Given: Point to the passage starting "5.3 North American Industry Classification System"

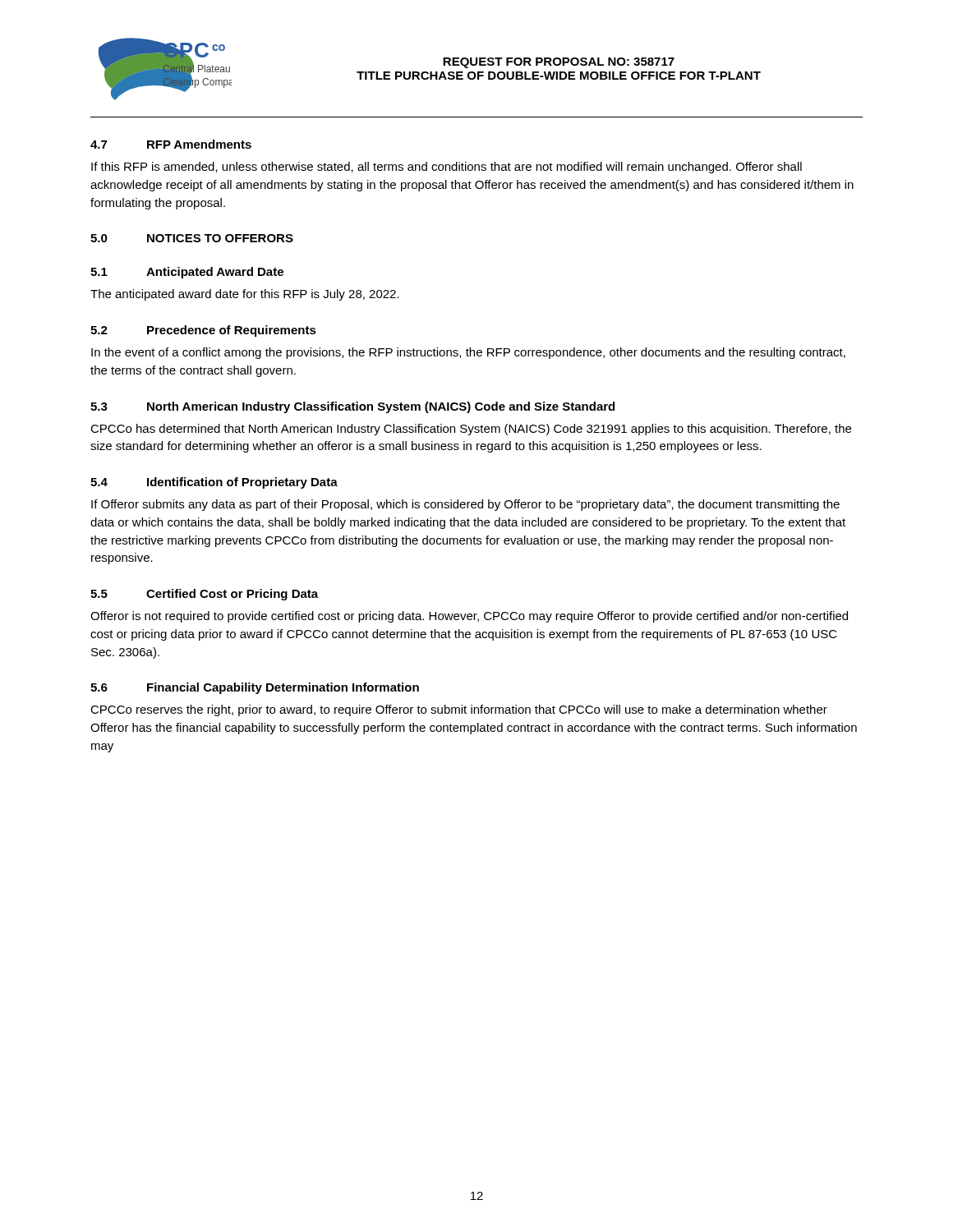Looking at the screenshot, I should (x=353, y=406).
